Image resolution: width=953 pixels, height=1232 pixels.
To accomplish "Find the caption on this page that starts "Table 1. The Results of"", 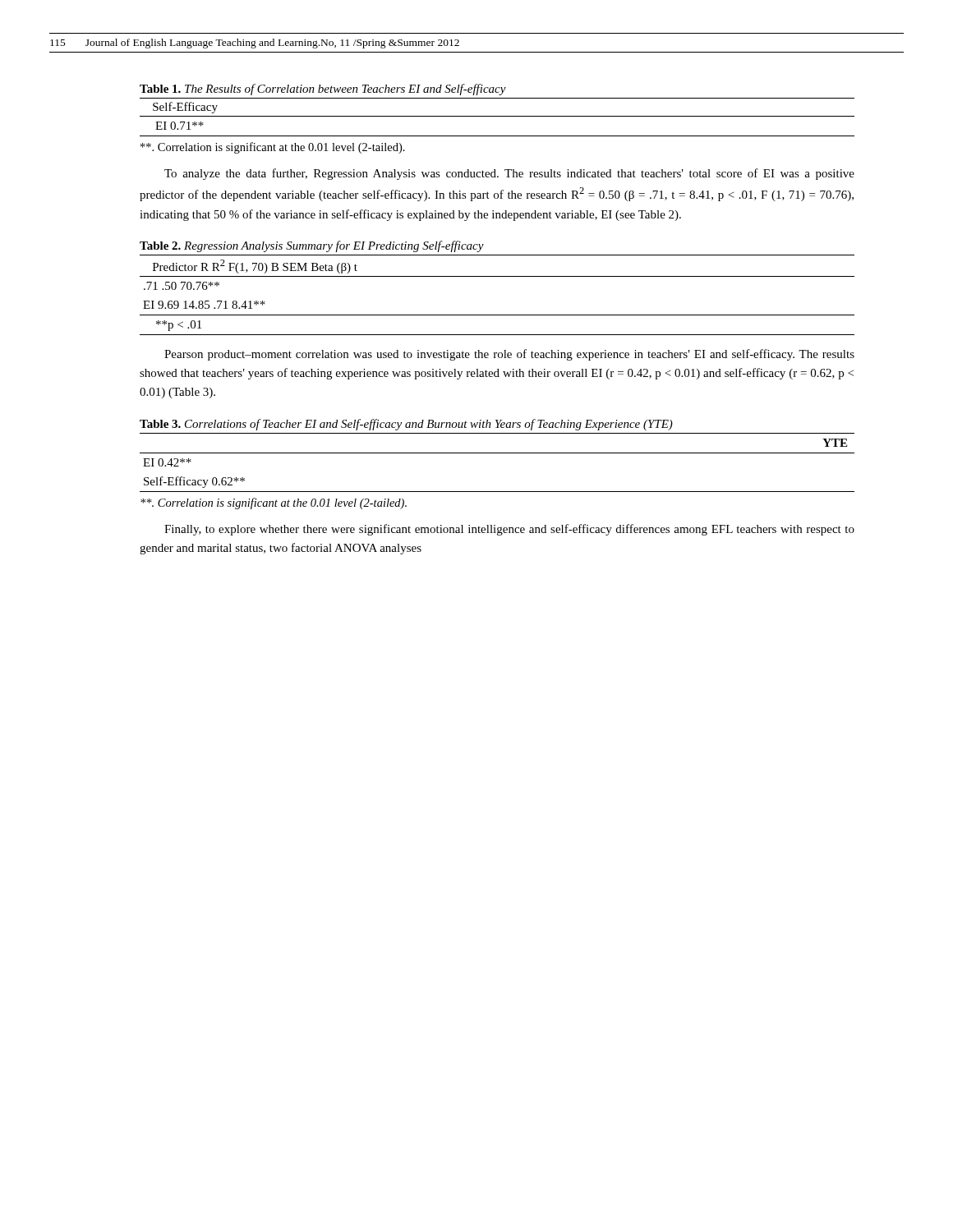I will point(323,89).
